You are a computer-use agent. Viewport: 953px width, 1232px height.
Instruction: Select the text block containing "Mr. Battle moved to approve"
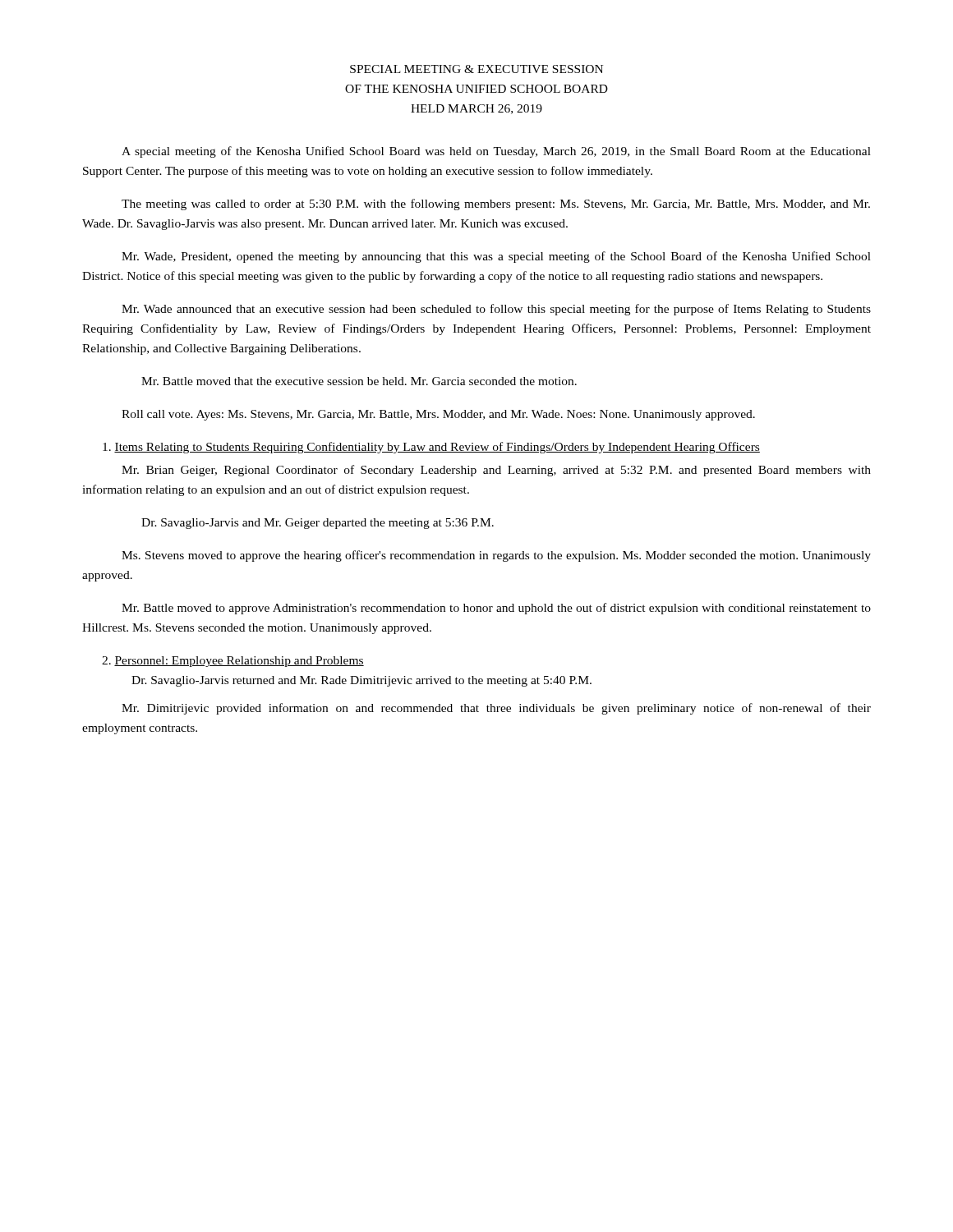pos(476,617)
